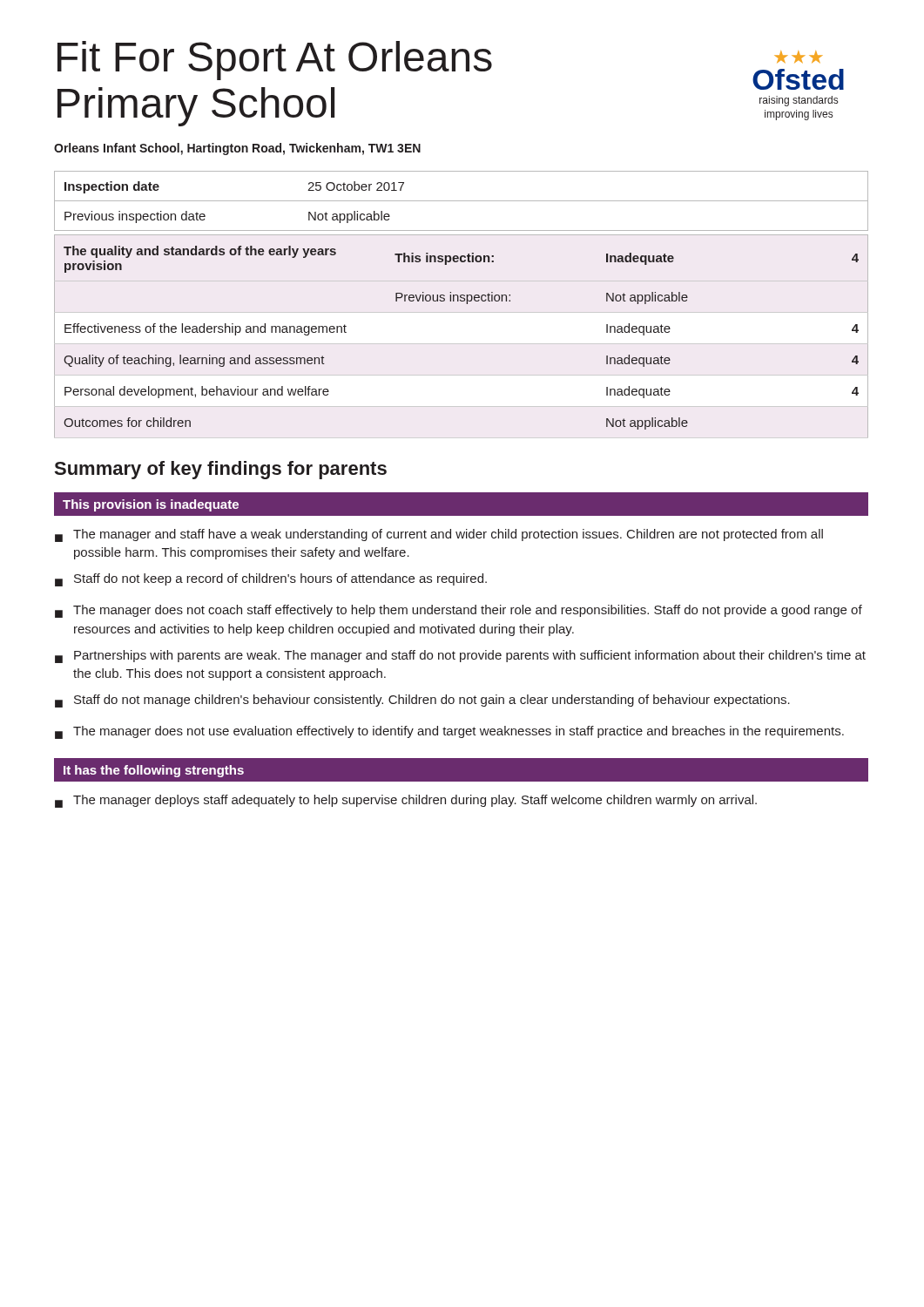
Task: Point to the text starting "■ Partnerships with parents are weak. The manager"
Action: coord(461,664)
